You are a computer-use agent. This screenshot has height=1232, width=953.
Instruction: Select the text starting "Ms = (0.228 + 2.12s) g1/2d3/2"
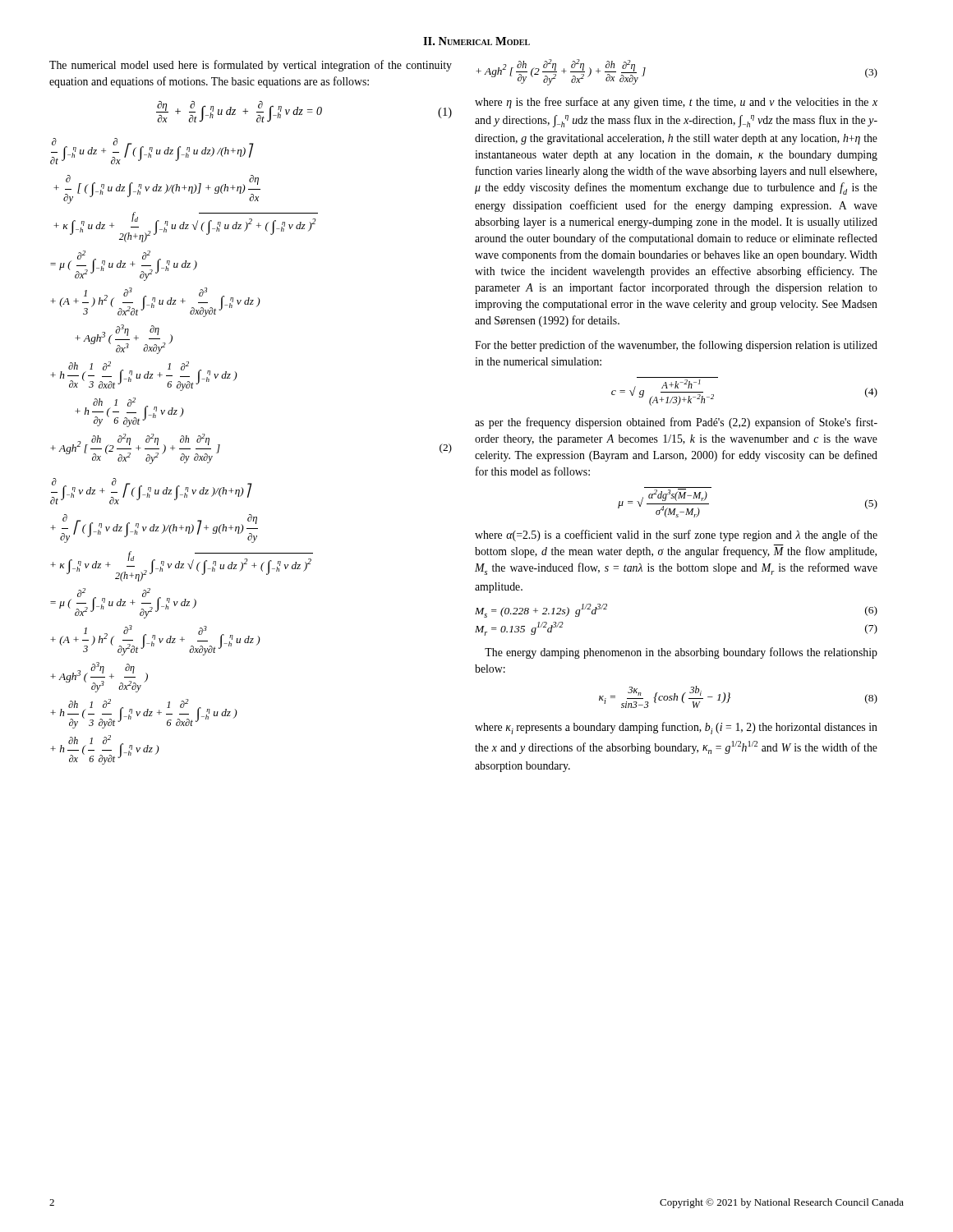click(x=545, y=611)
